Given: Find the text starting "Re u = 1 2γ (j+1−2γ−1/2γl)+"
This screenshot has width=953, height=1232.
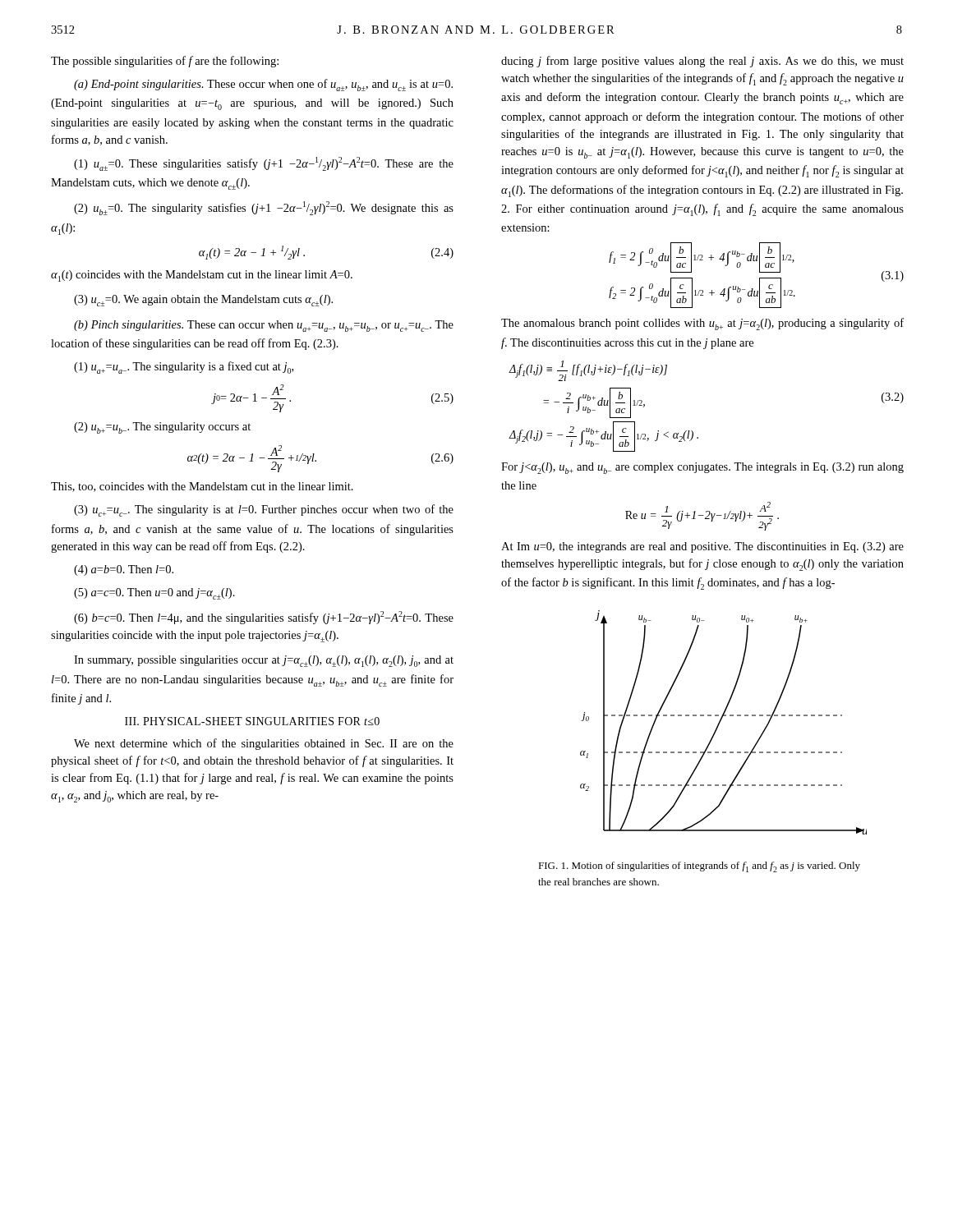Looking at the screenshot, I should 702,516.
